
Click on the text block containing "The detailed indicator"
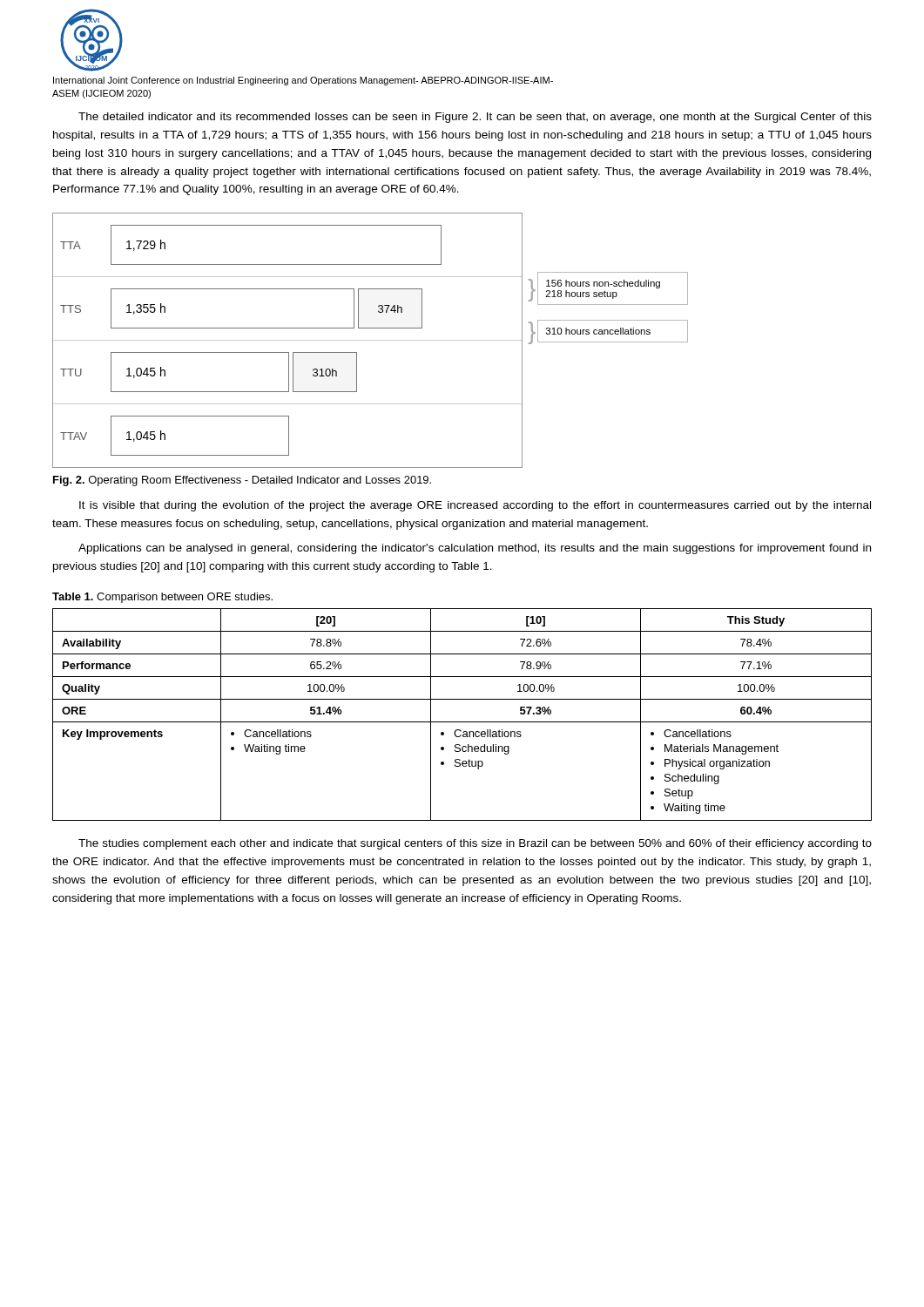[462, 153]
